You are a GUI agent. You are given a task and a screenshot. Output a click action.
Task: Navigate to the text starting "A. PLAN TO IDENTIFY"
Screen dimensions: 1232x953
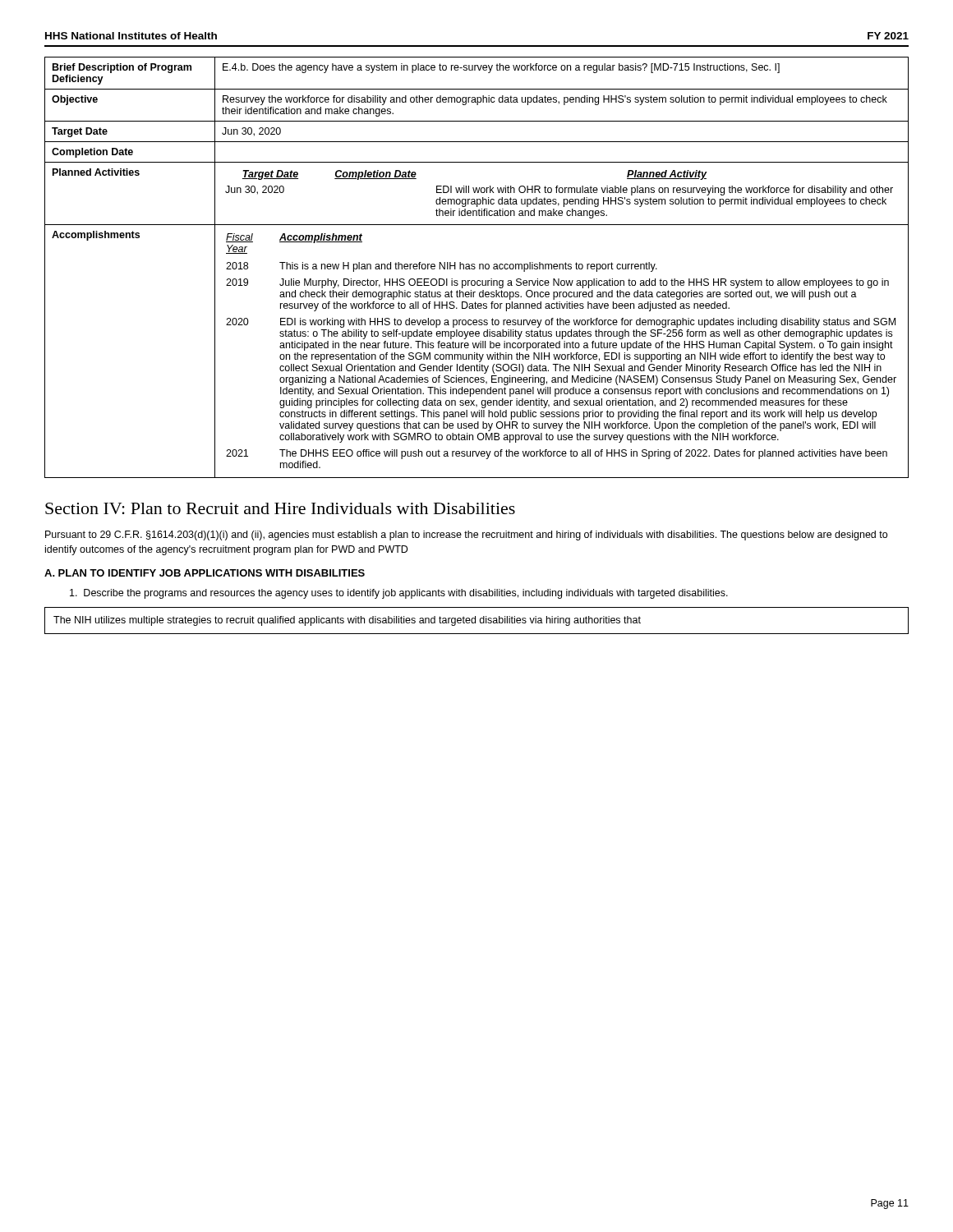coord(205,573)
